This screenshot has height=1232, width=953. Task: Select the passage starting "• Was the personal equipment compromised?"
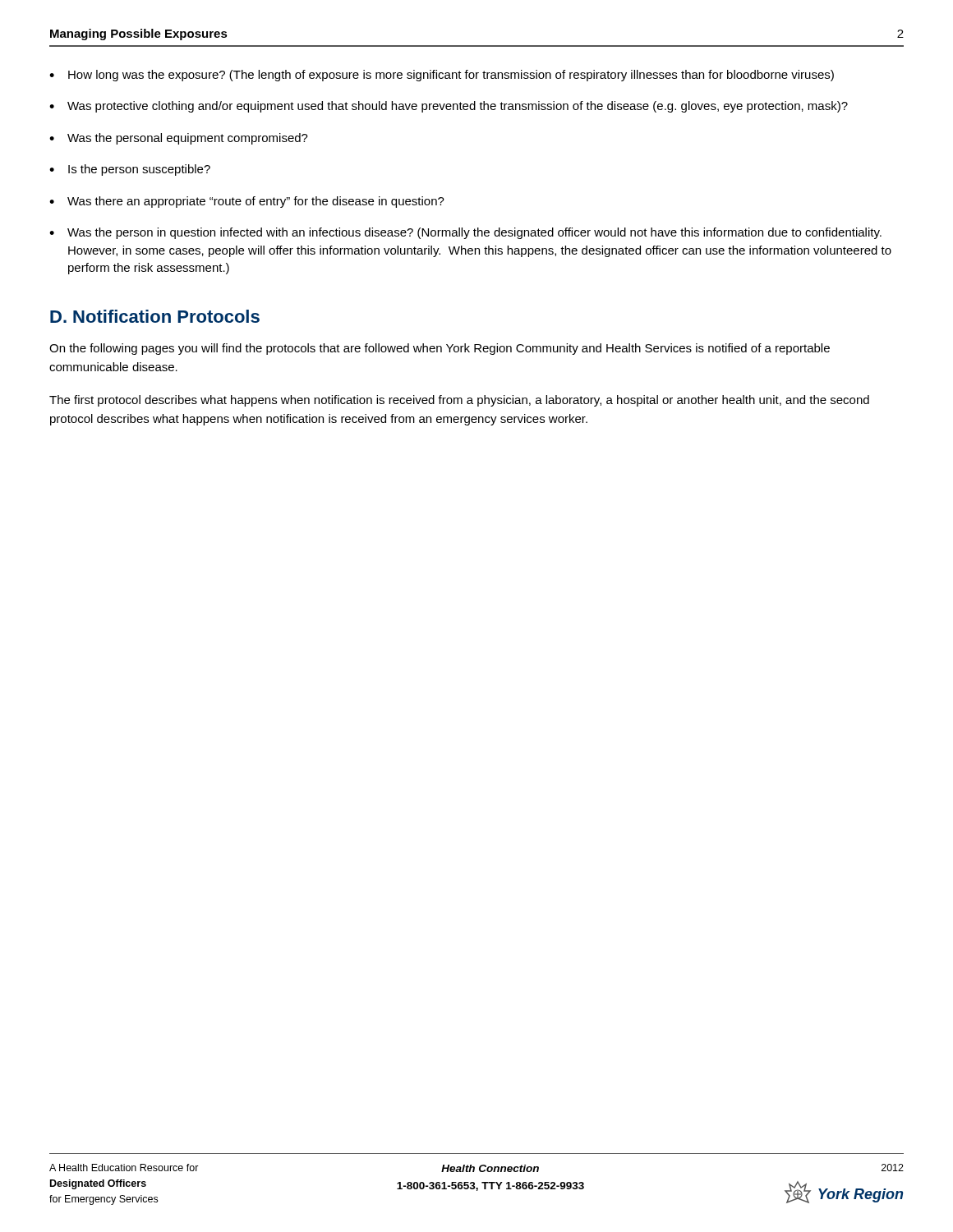pos(179,139)
